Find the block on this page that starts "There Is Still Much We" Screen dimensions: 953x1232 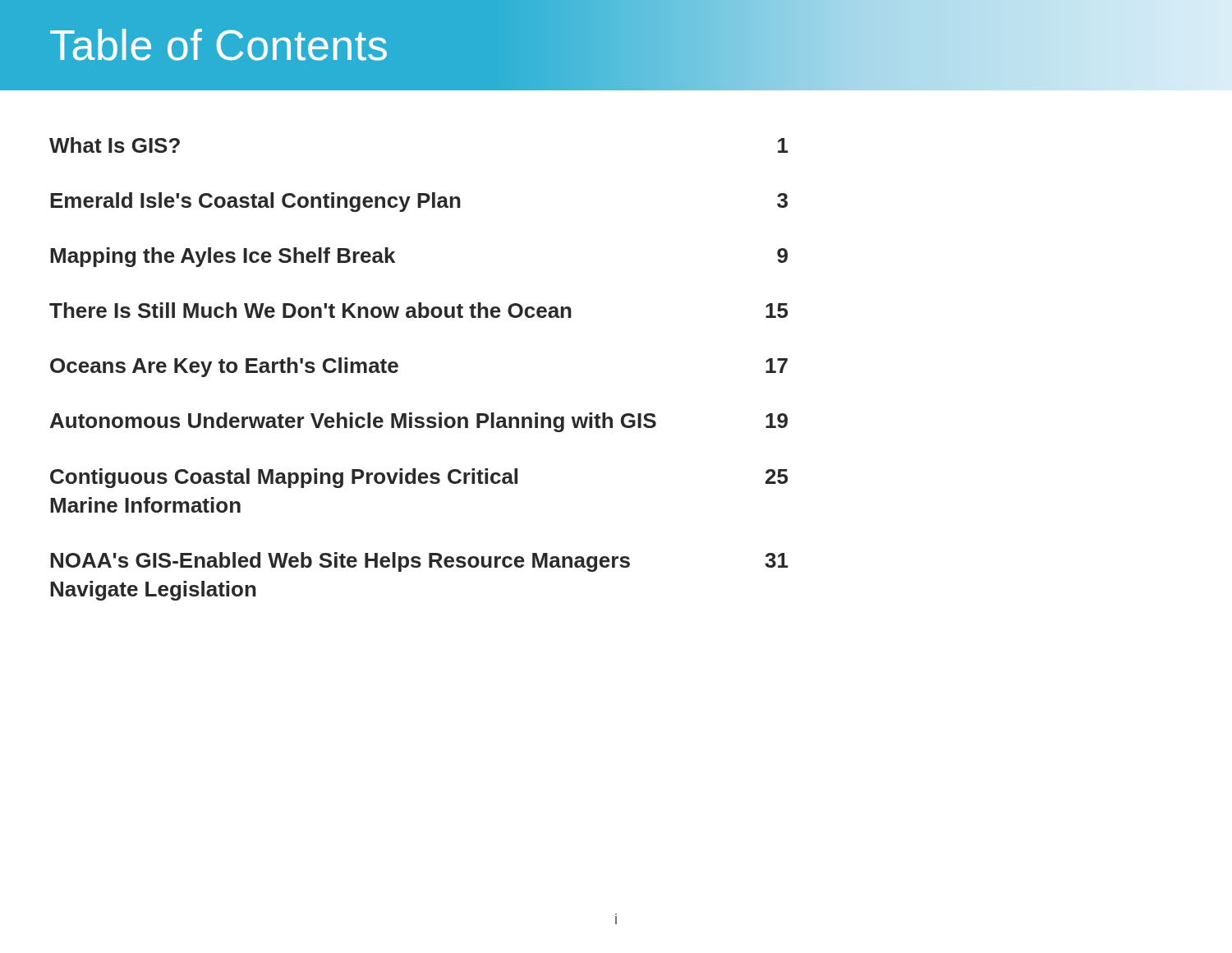(419, 311)
